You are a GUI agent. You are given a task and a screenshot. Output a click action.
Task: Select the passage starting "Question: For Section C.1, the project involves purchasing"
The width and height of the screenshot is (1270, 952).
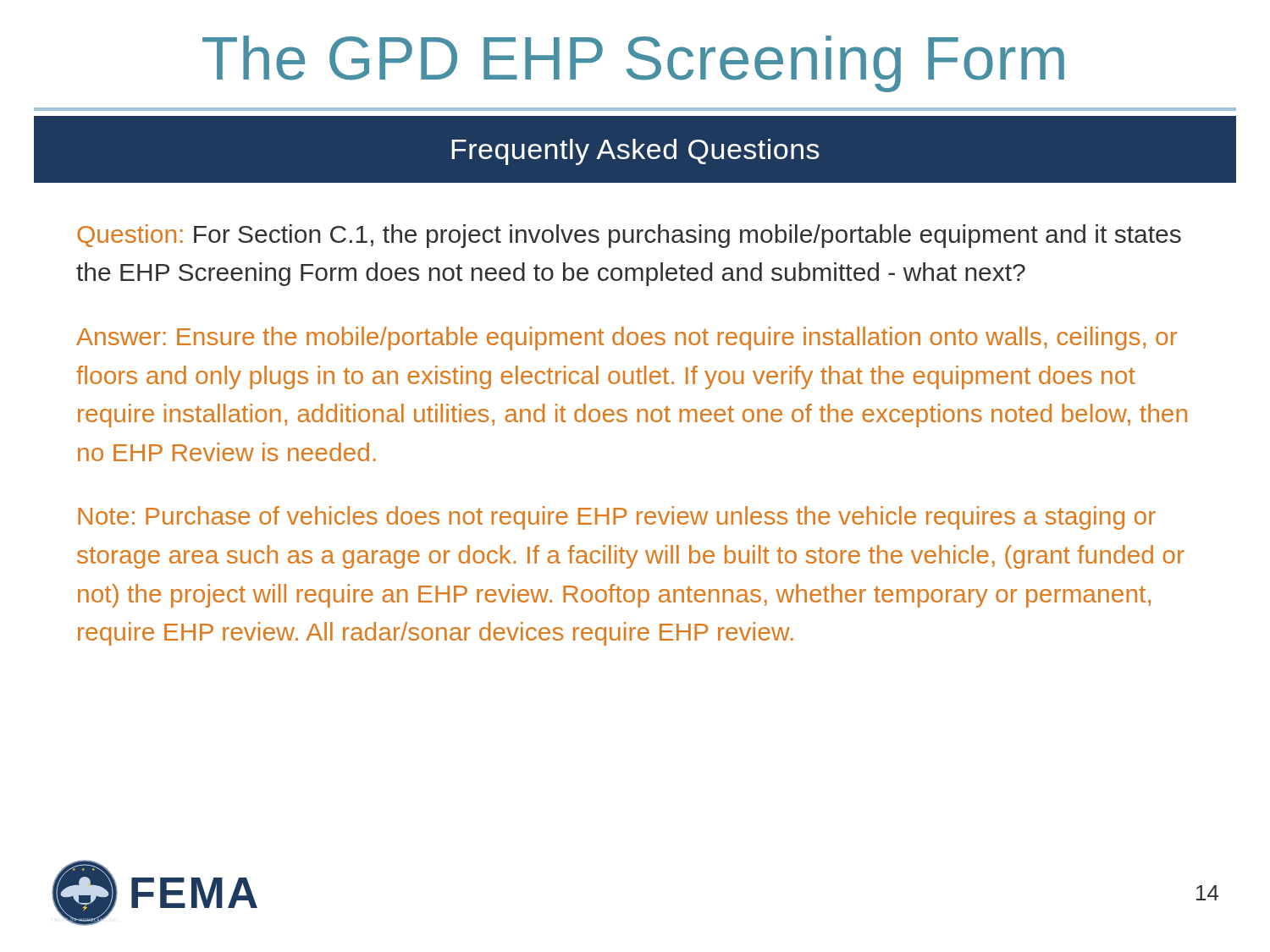(x=629, y=253)
